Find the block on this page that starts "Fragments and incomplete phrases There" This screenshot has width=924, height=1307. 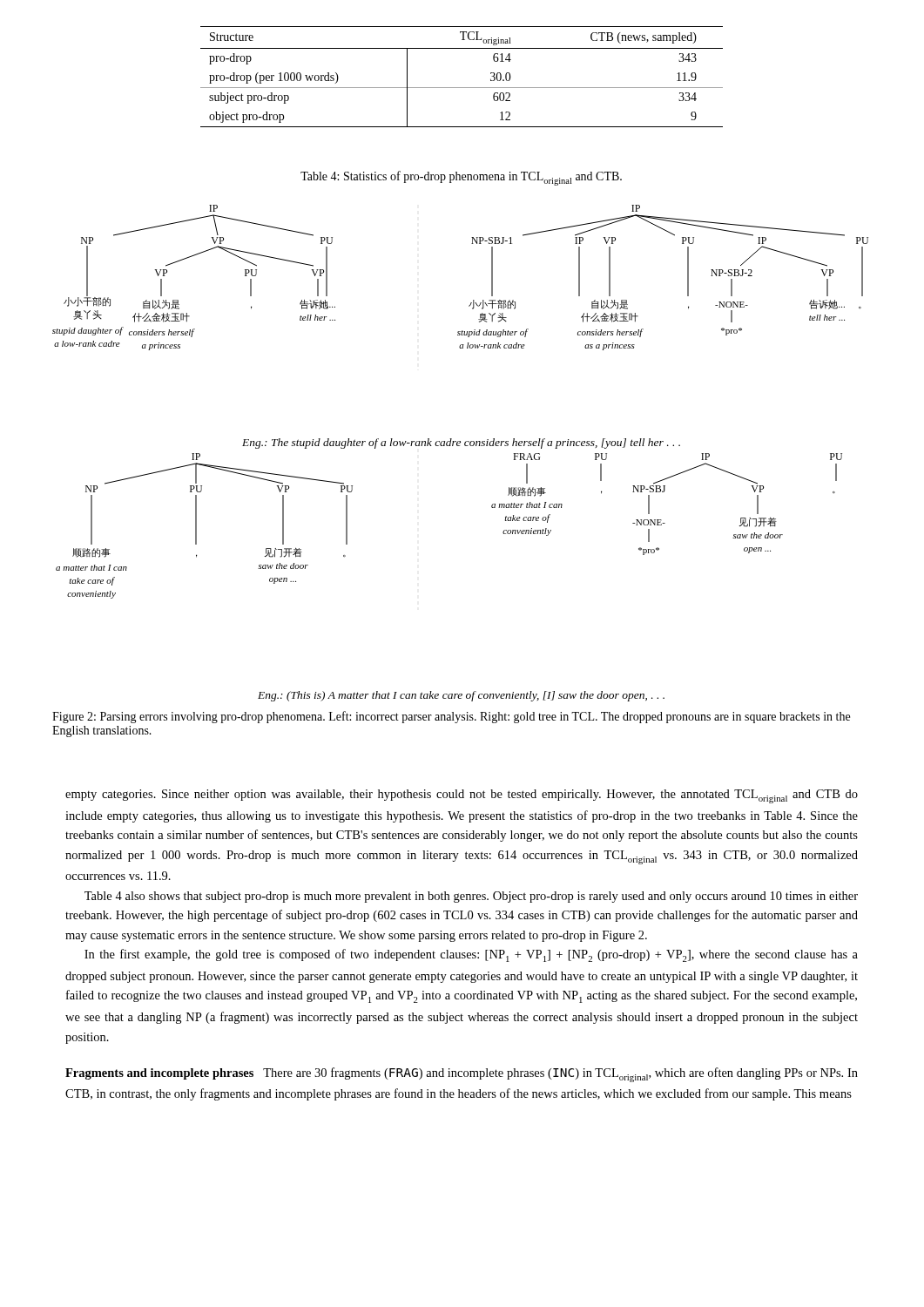[x=462, y=1083]
